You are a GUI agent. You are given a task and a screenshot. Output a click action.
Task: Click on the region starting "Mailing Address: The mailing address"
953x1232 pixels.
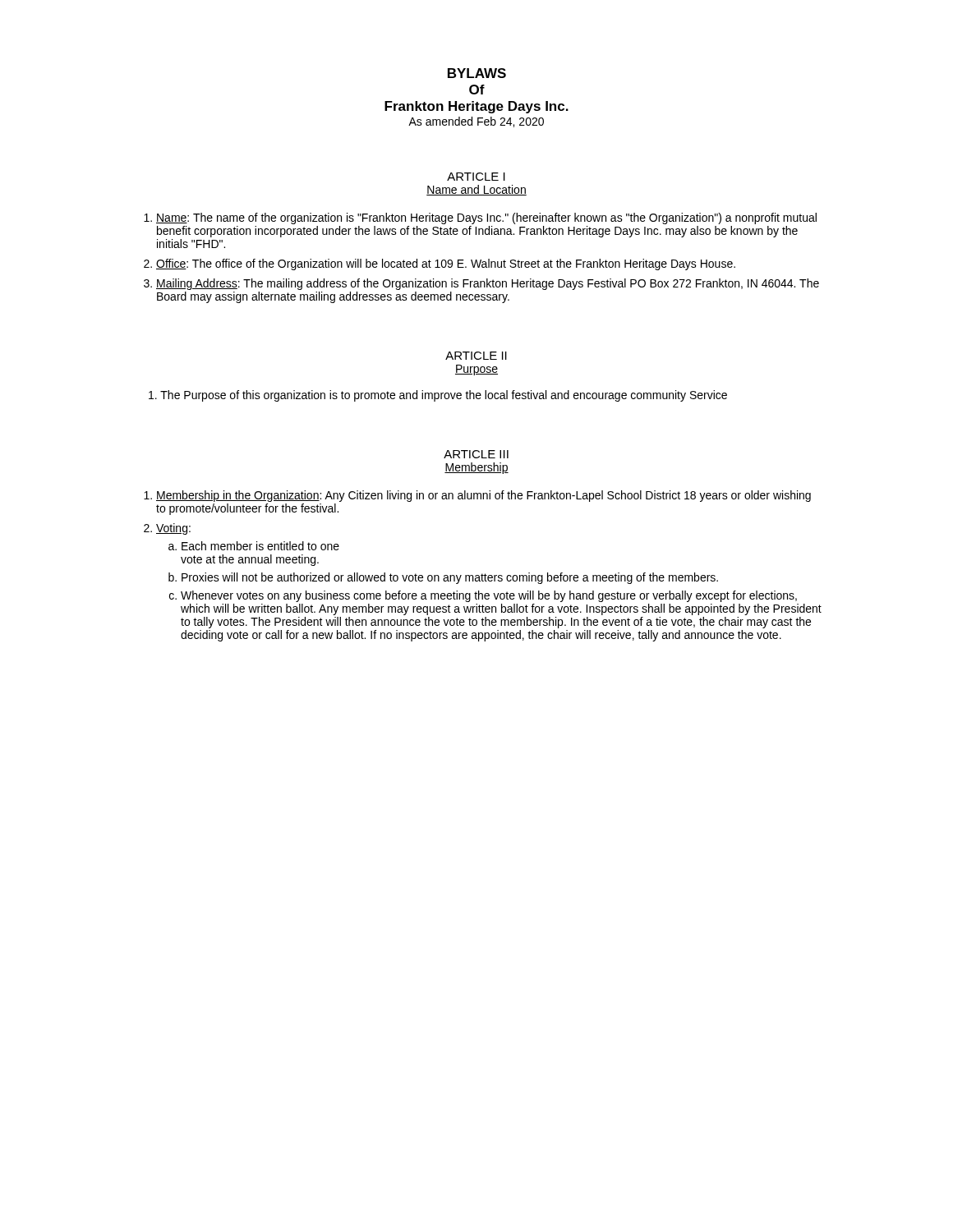488,290
